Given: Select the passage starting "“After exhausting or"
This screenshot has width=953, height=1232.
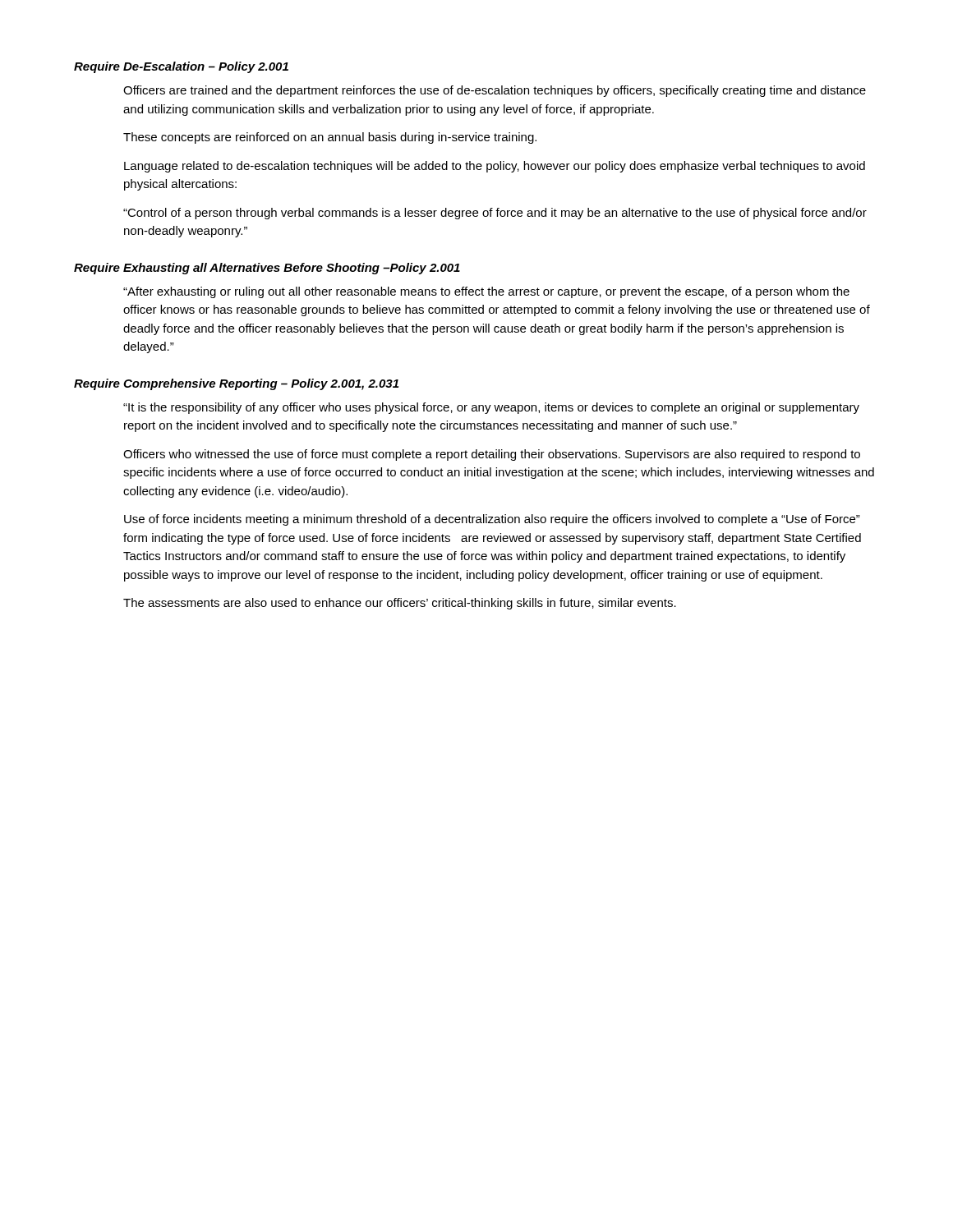Looking at the screenshot, I should click(x=496, y=318).
